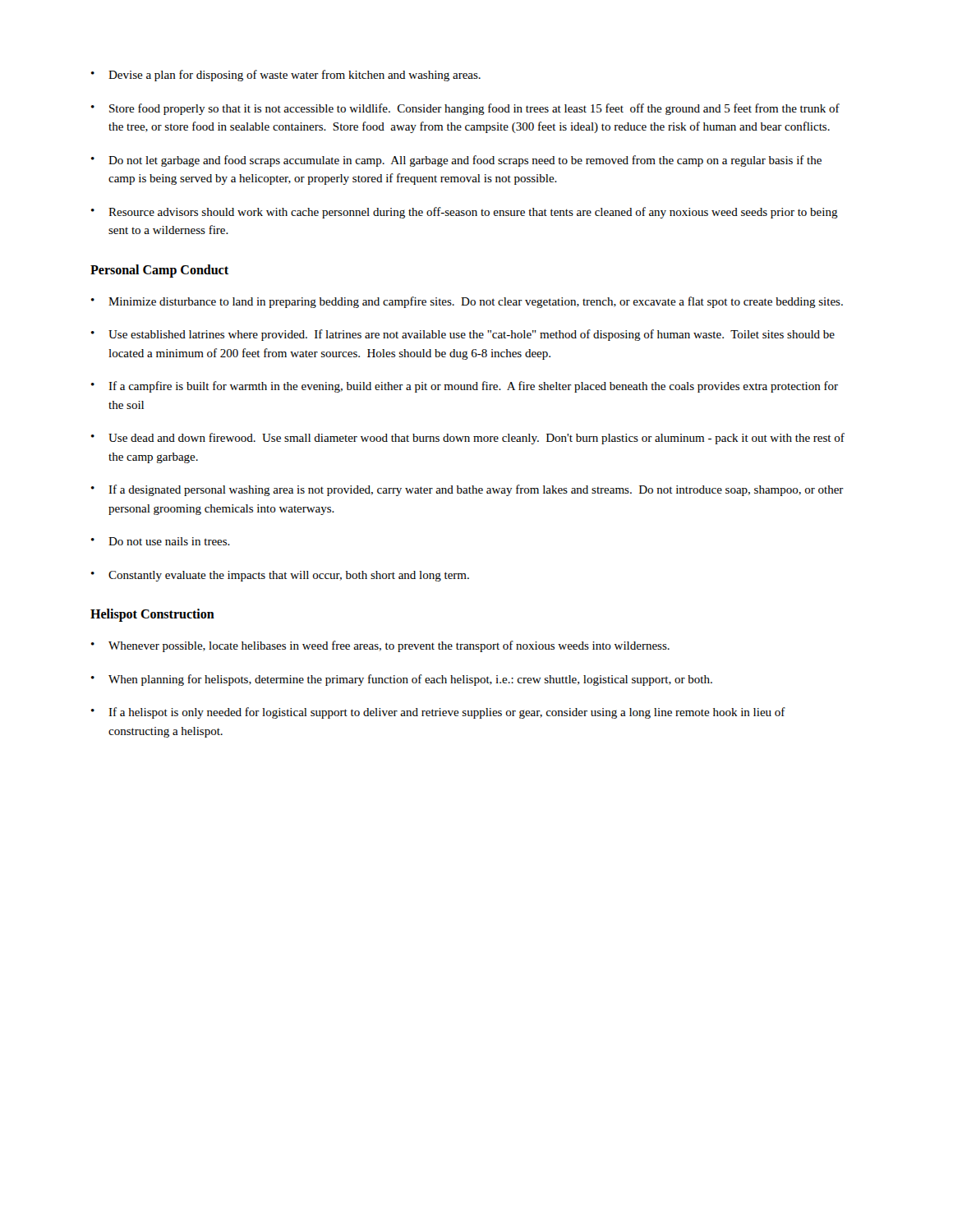Image resolution: width=953 pixels, height=1232 pixels.
Task: Locate the list item that reads "• Do not use nails in"
Action: (x=160, y=541)
